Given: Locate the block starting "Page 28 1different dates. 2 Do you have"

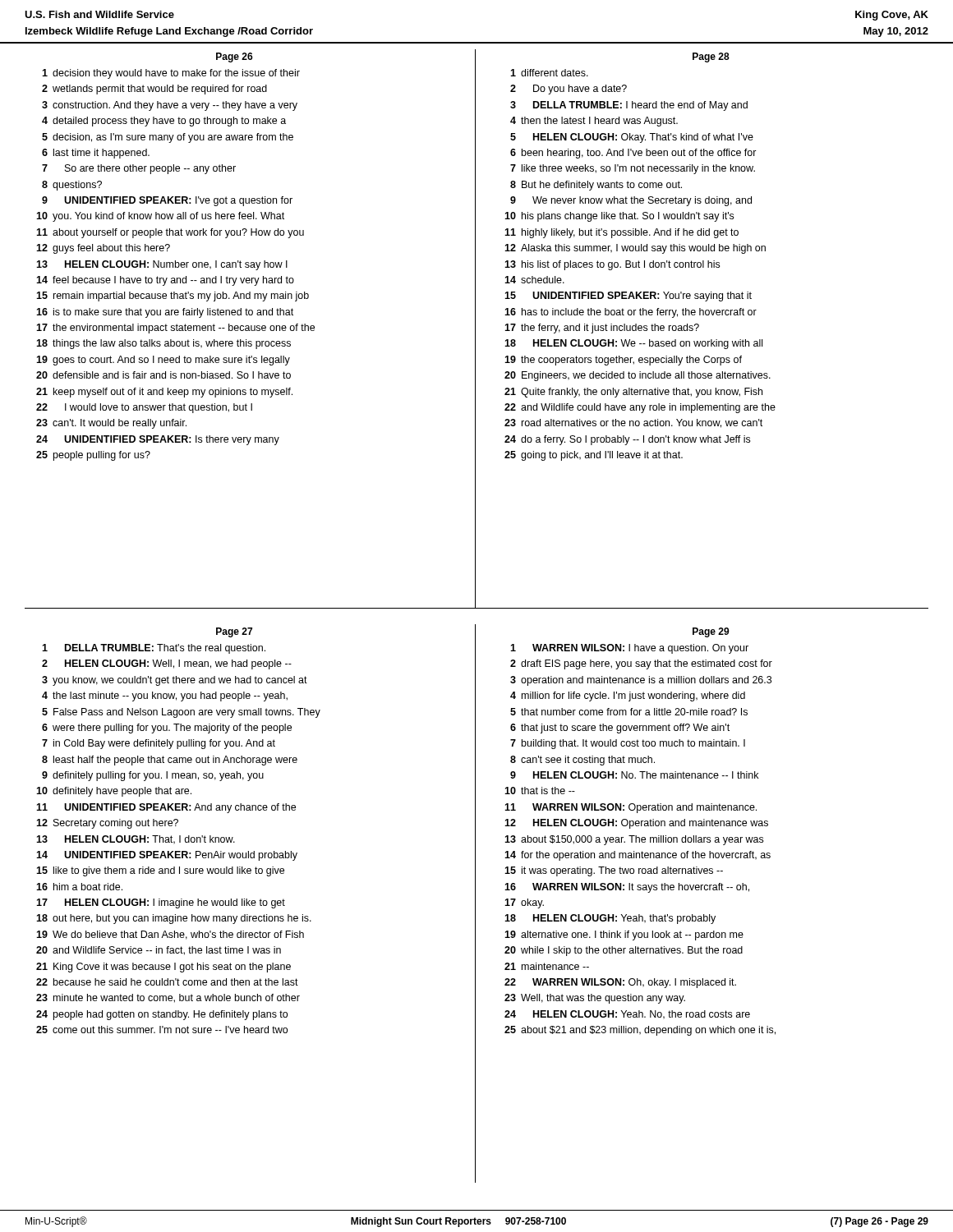Looking at the screenshot, I should point(711,257).
